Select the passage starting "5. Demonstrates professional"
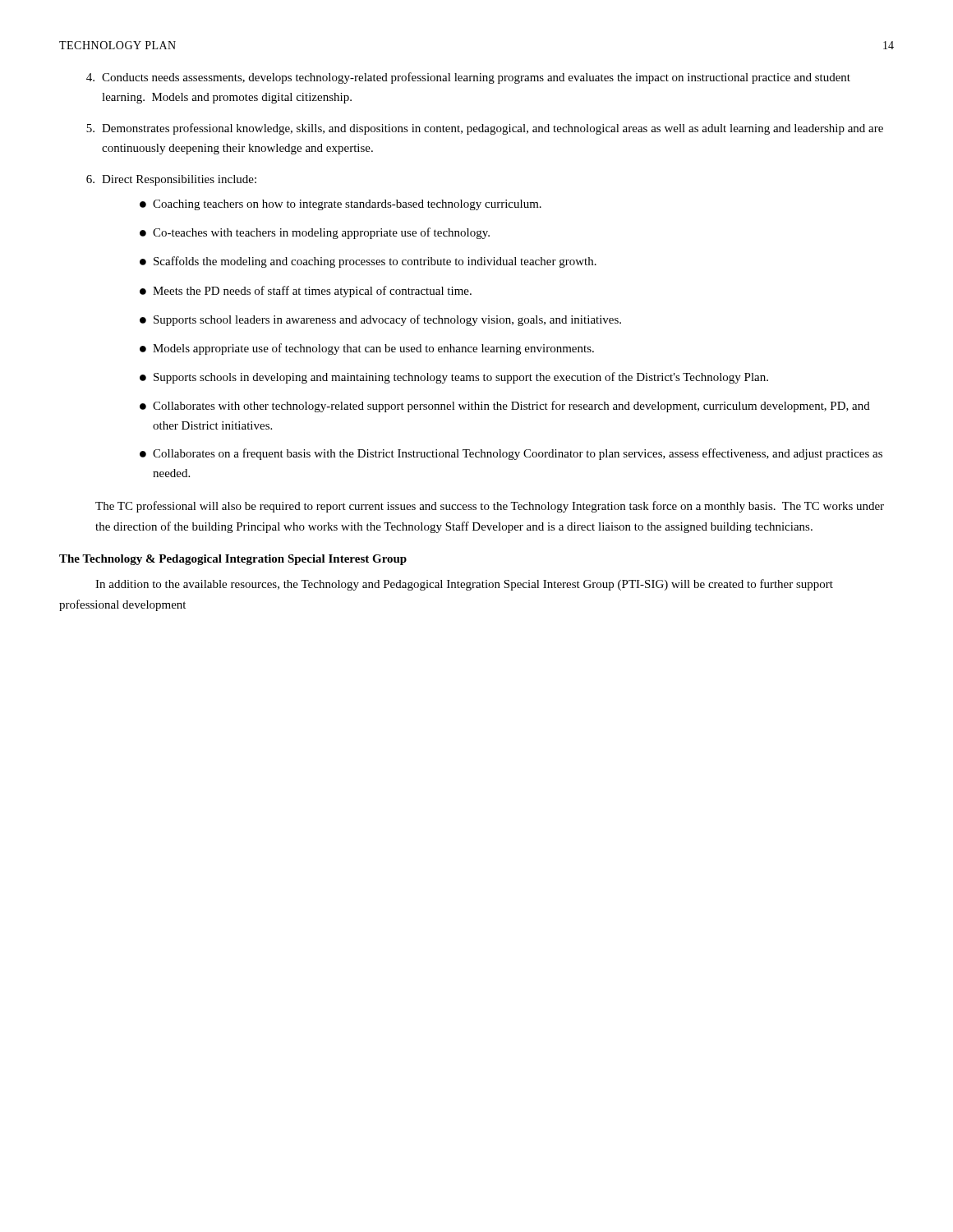Image resolution: width=953 pixels, height=1232 pixels. (x=476, y=138)
